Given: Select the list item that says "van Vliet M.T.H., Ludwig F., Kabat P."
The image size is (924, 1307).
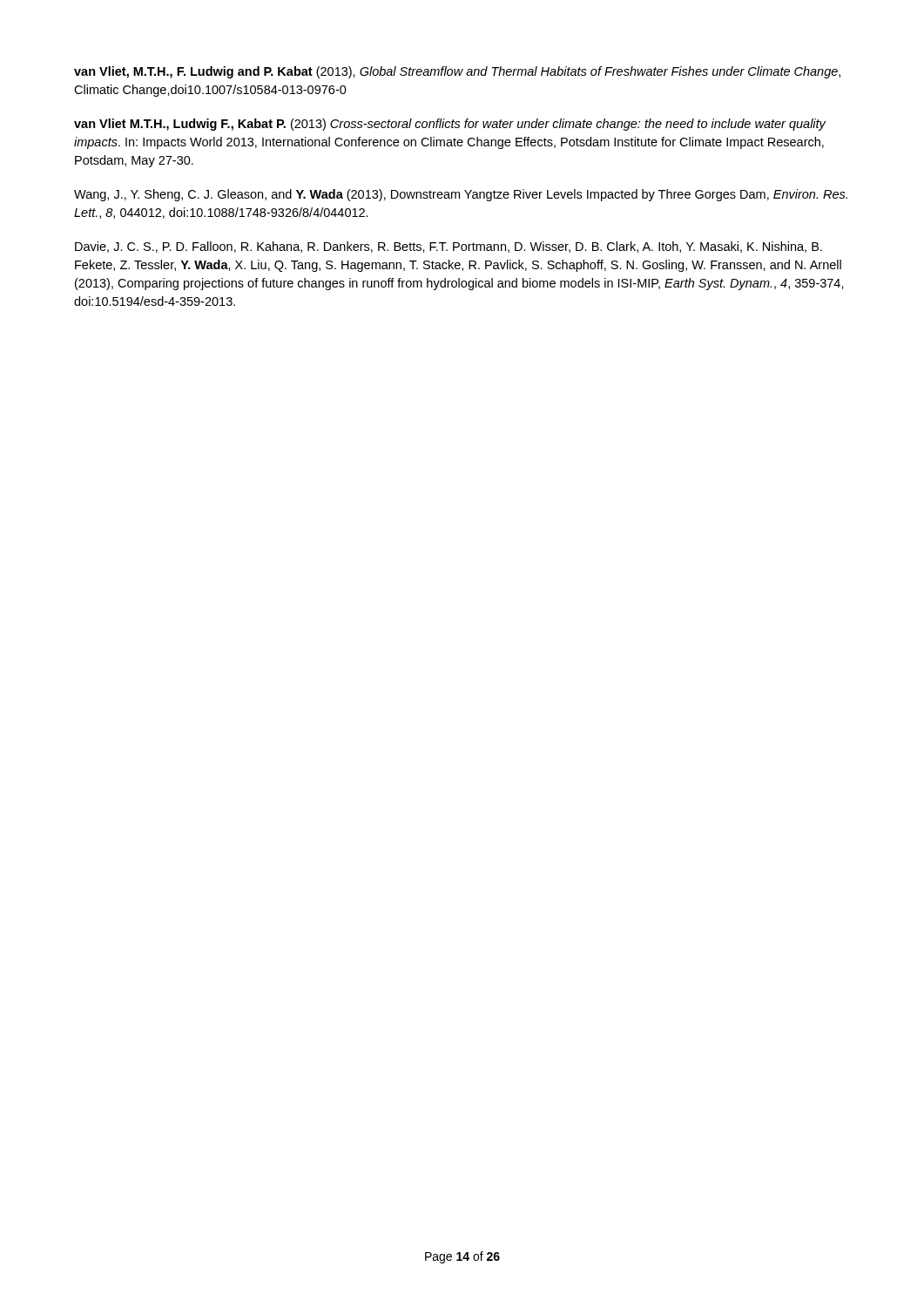Looking at the screenshot, I should 450,142.
